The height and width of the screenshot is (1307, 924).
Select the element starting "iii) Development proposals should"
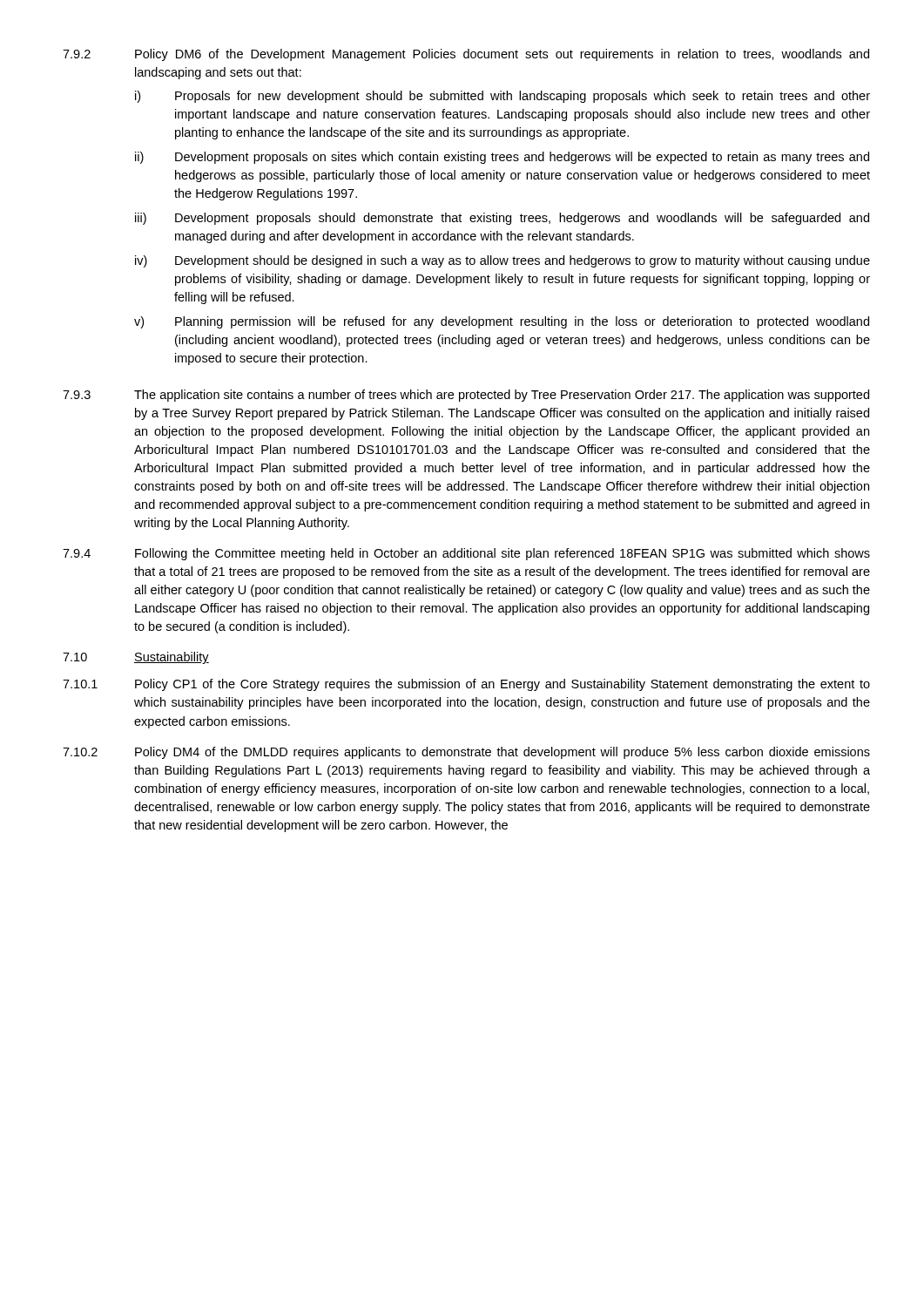[502, 228]
